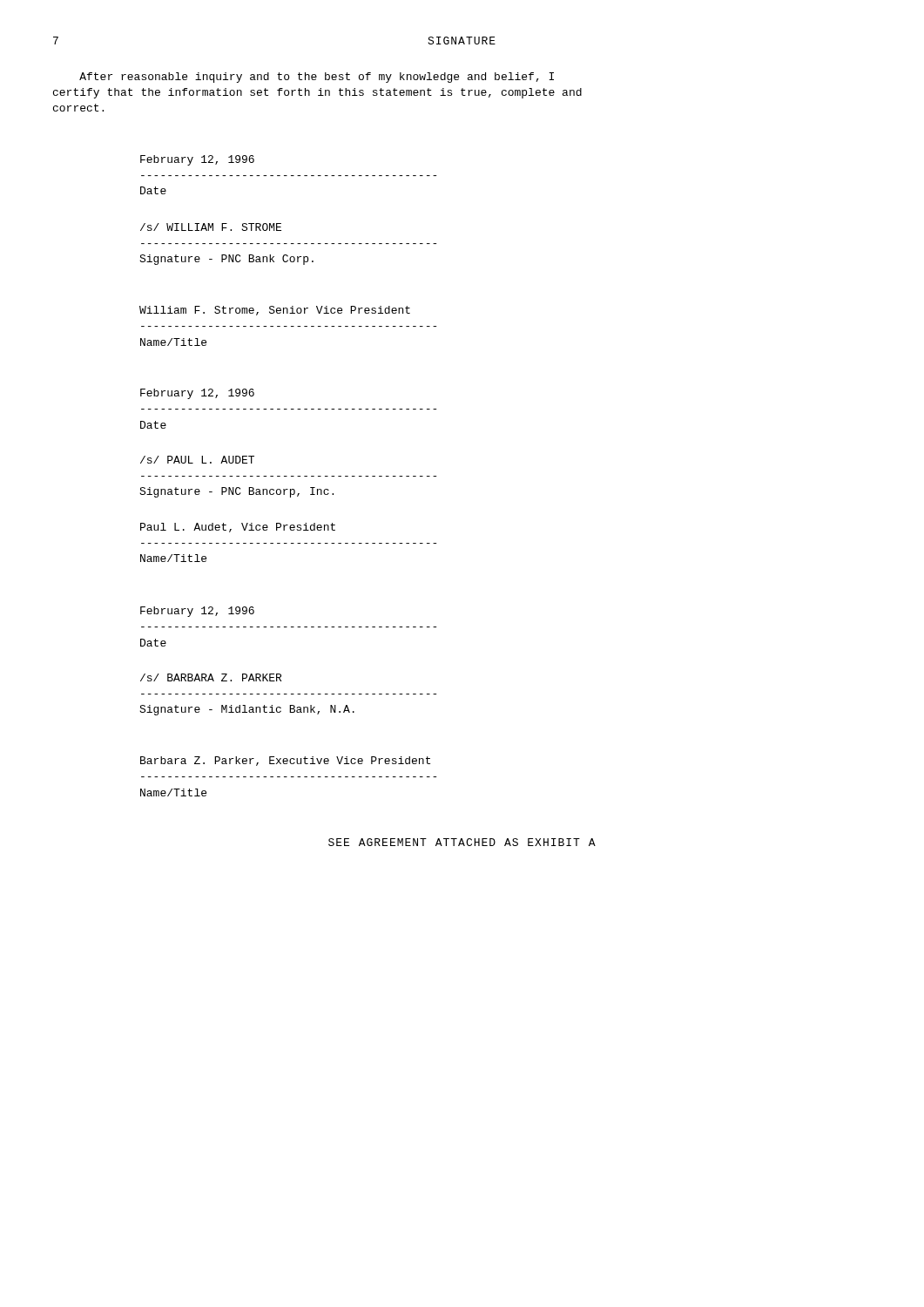This screenshot has width=924, height=1307.
Task: Locate the block of text that opens with "Paul L. Audet, Vice"
Action: click(x=289, y=544)
